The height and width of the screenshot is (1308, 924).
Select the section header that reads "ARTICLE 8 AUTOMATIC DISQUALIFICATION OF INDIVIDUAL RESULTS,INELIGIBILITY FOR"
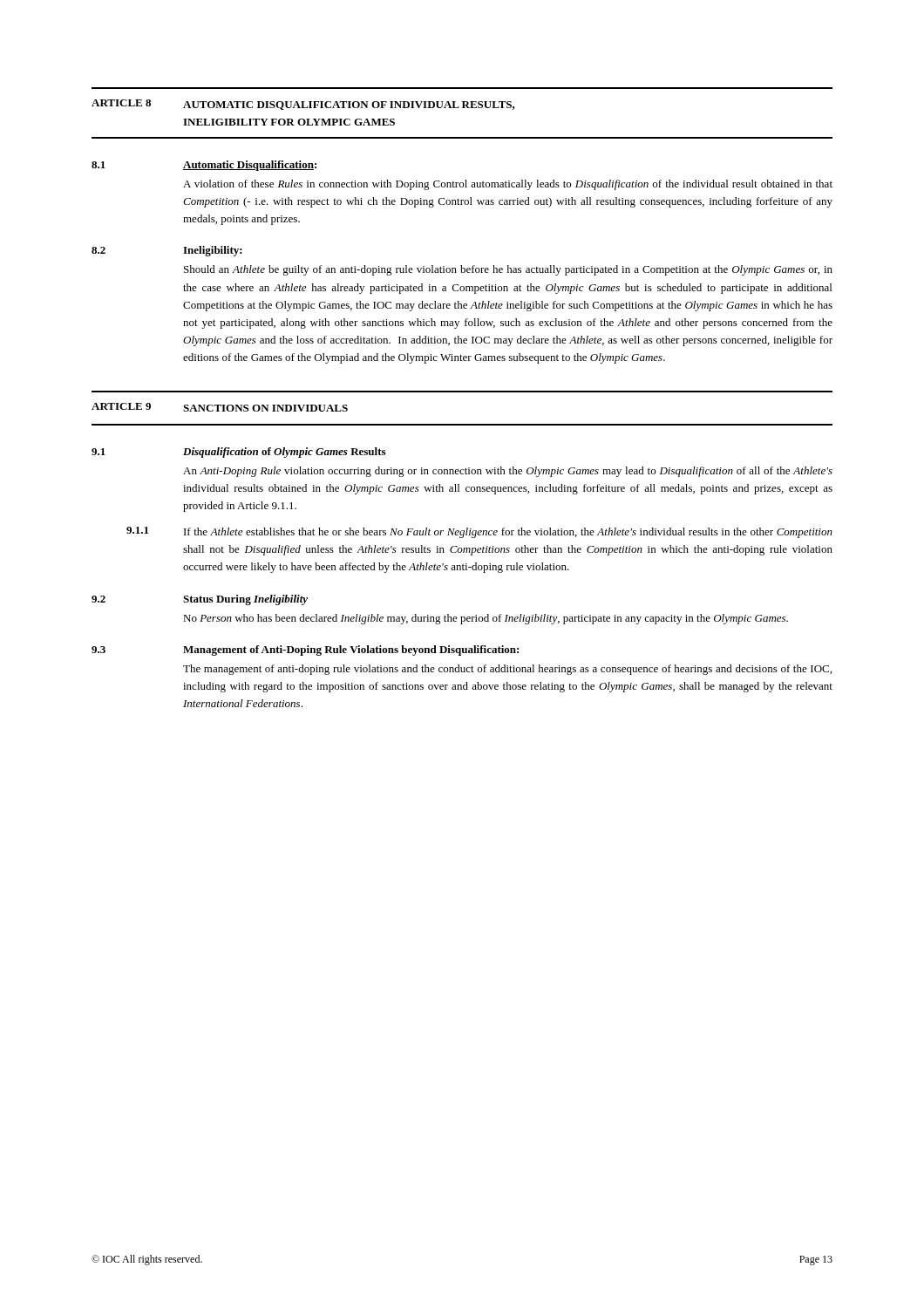[303, 113]
